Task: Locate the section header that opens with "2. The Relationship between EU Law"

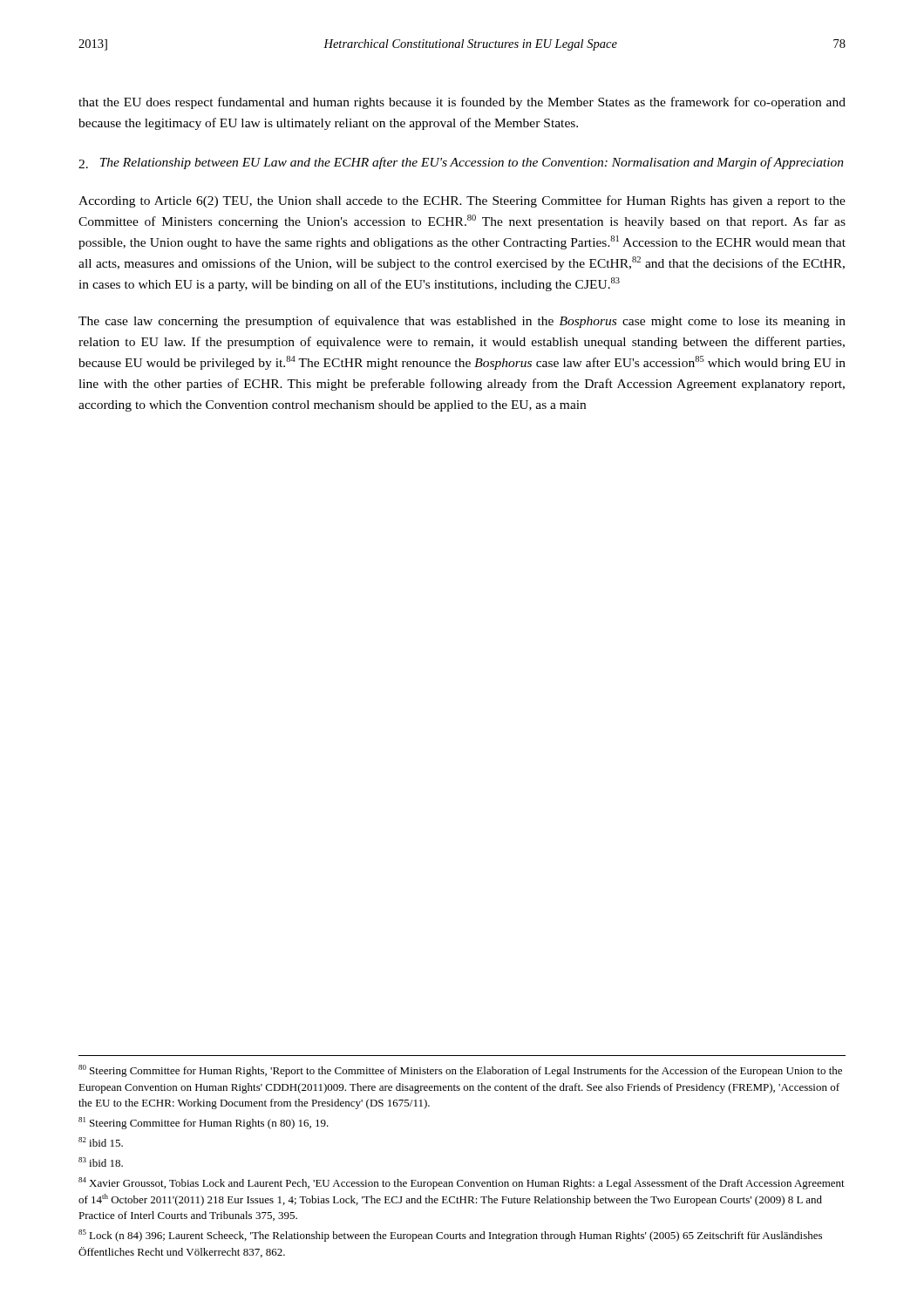Action: (x=461, y=164)
